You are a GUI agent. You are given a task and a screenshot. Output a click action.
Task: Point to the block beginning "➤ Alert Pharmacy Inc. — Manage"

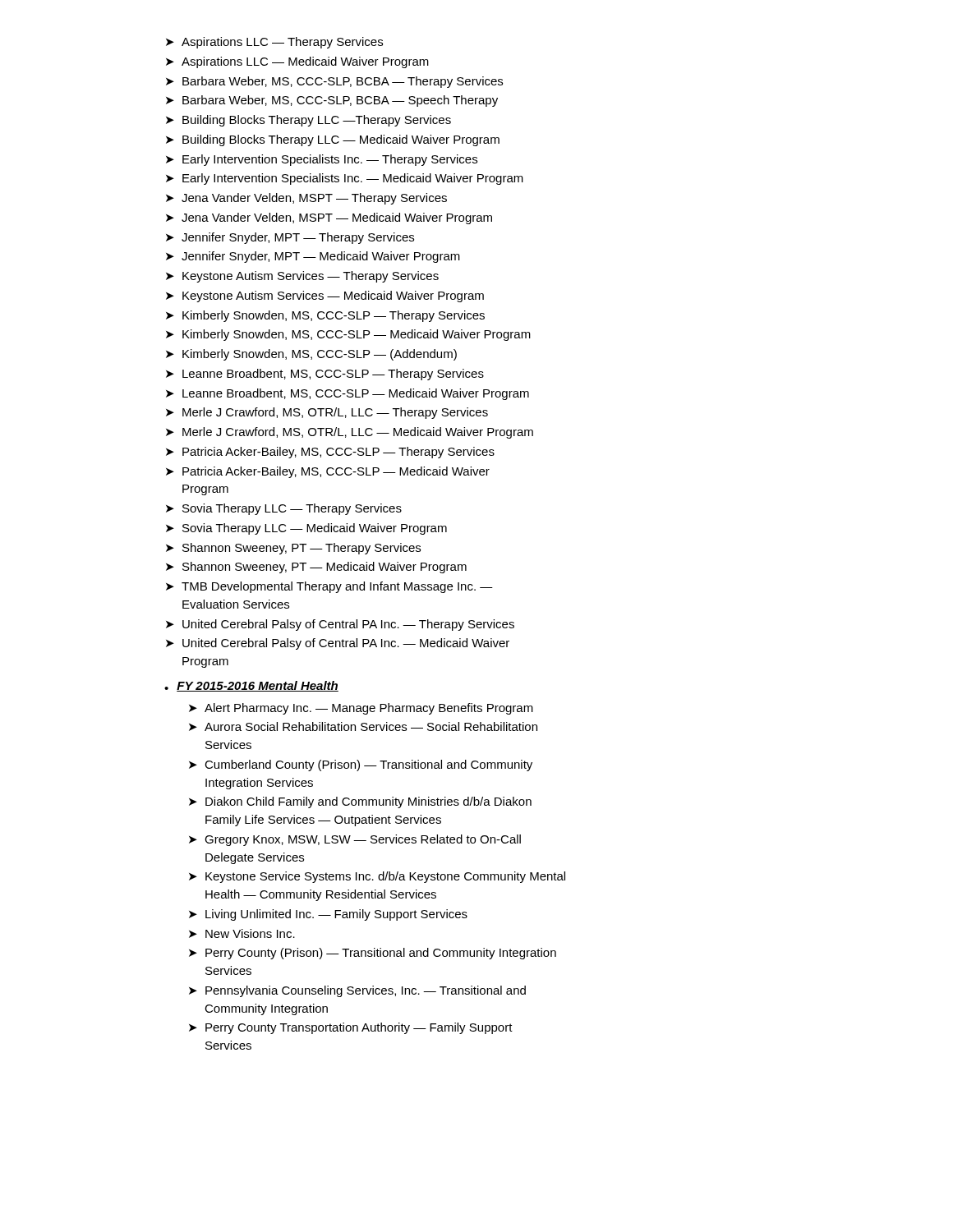pos(537,707)
